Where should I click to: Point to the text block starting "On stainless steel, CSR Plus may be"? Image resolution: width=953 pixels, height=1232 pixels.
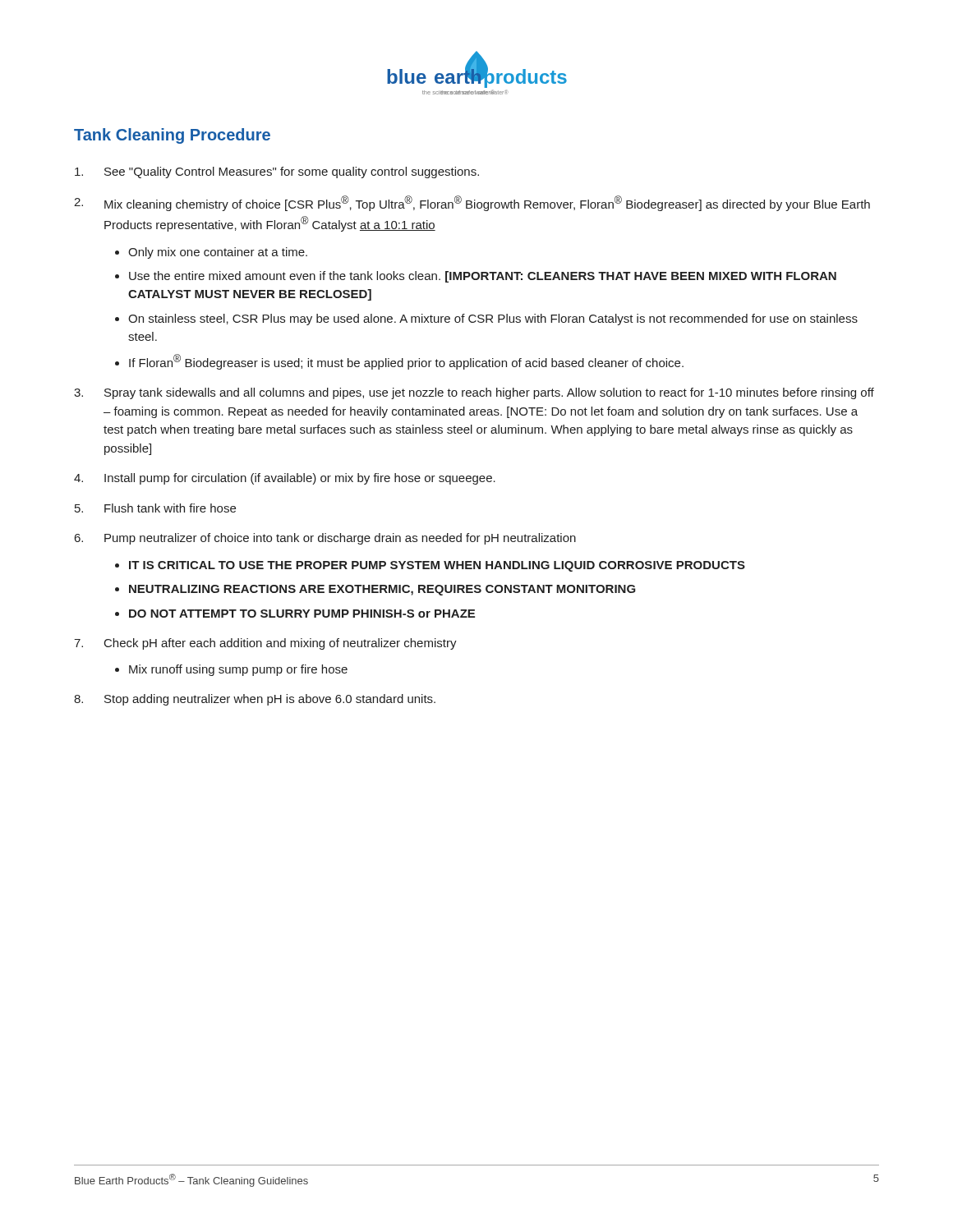point(493,327)
